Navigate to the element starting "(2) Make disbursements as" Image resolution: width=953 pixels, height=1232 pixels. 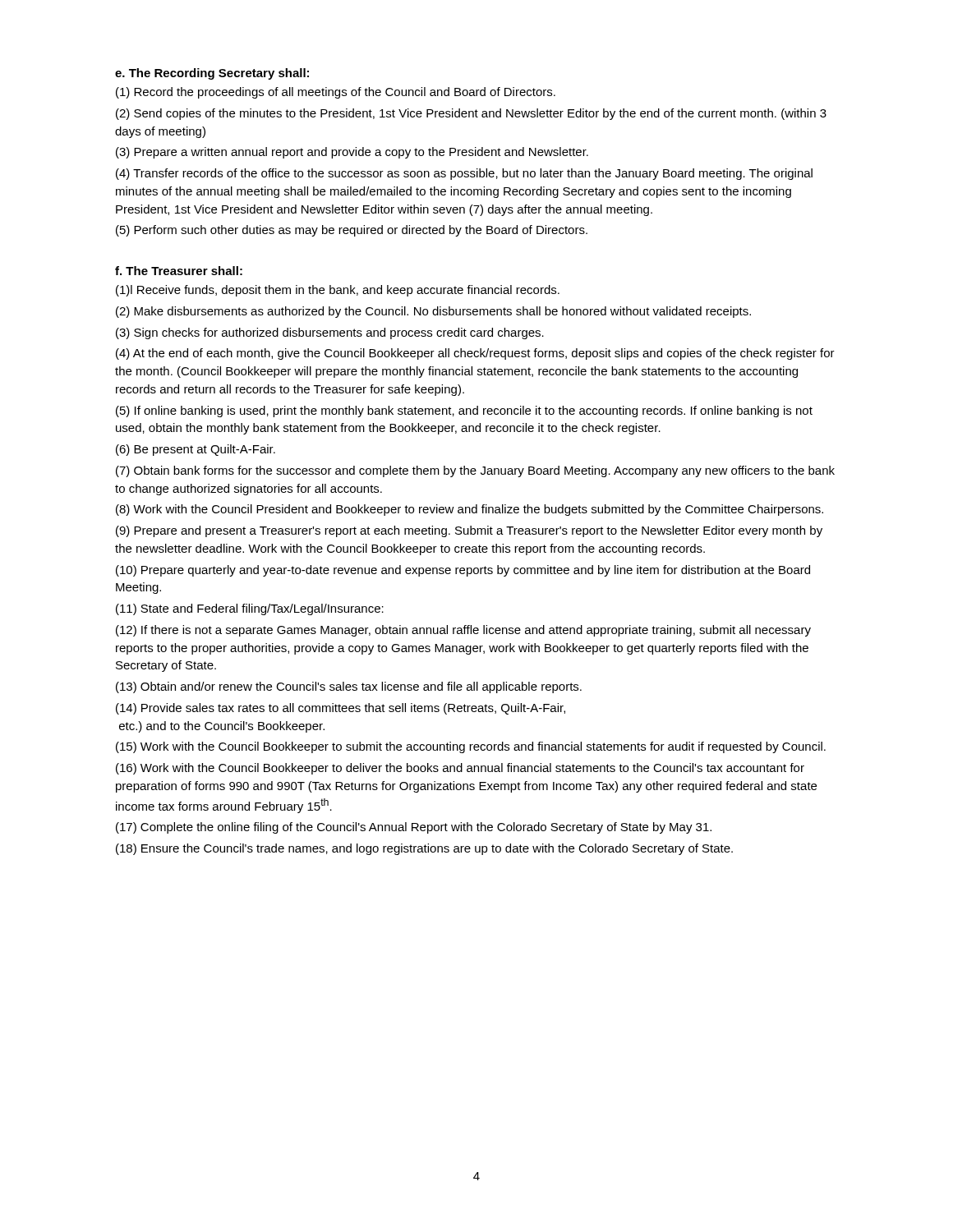434,311
